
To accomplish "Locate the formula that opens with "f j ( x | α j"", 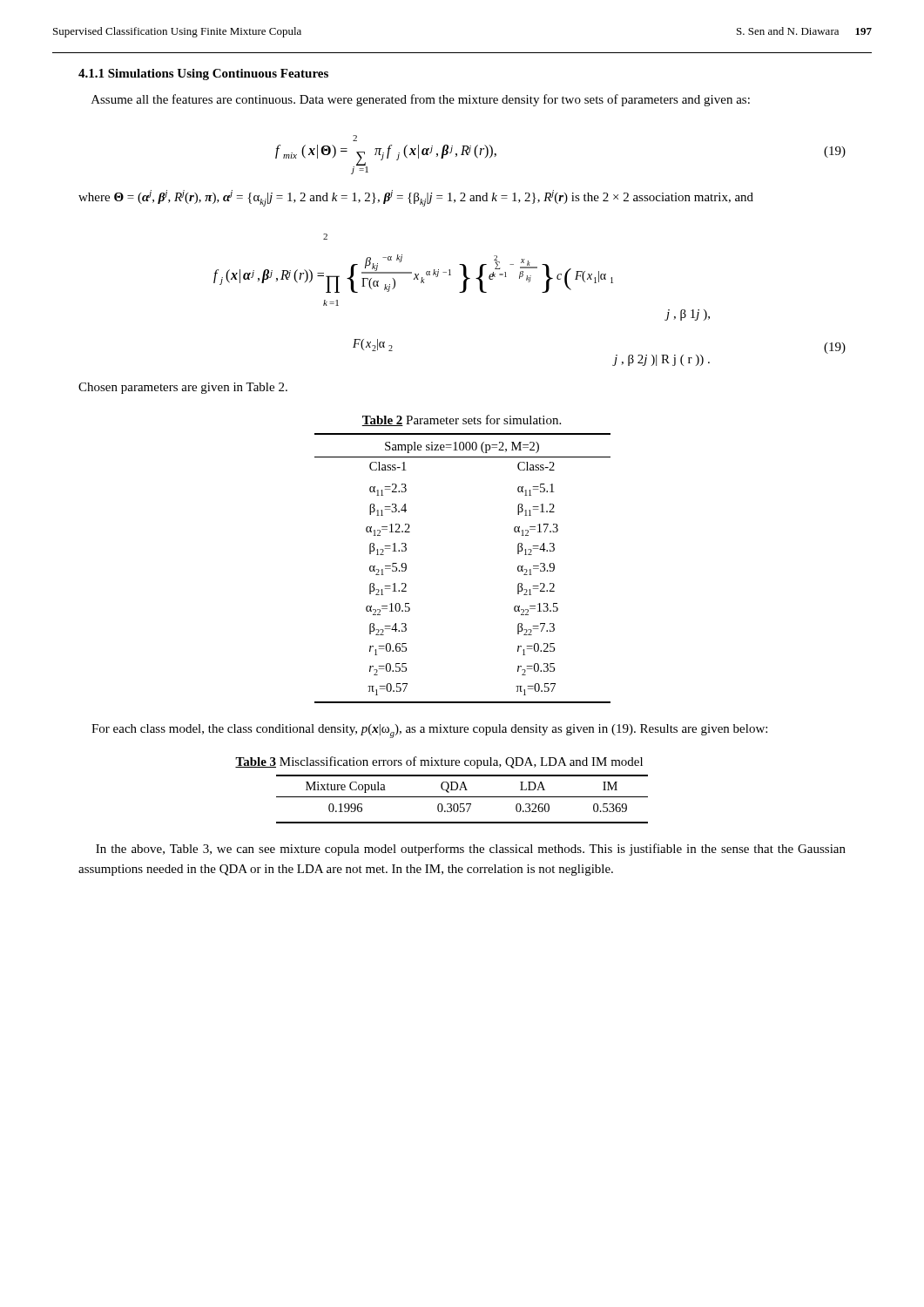I will [325, 237].
